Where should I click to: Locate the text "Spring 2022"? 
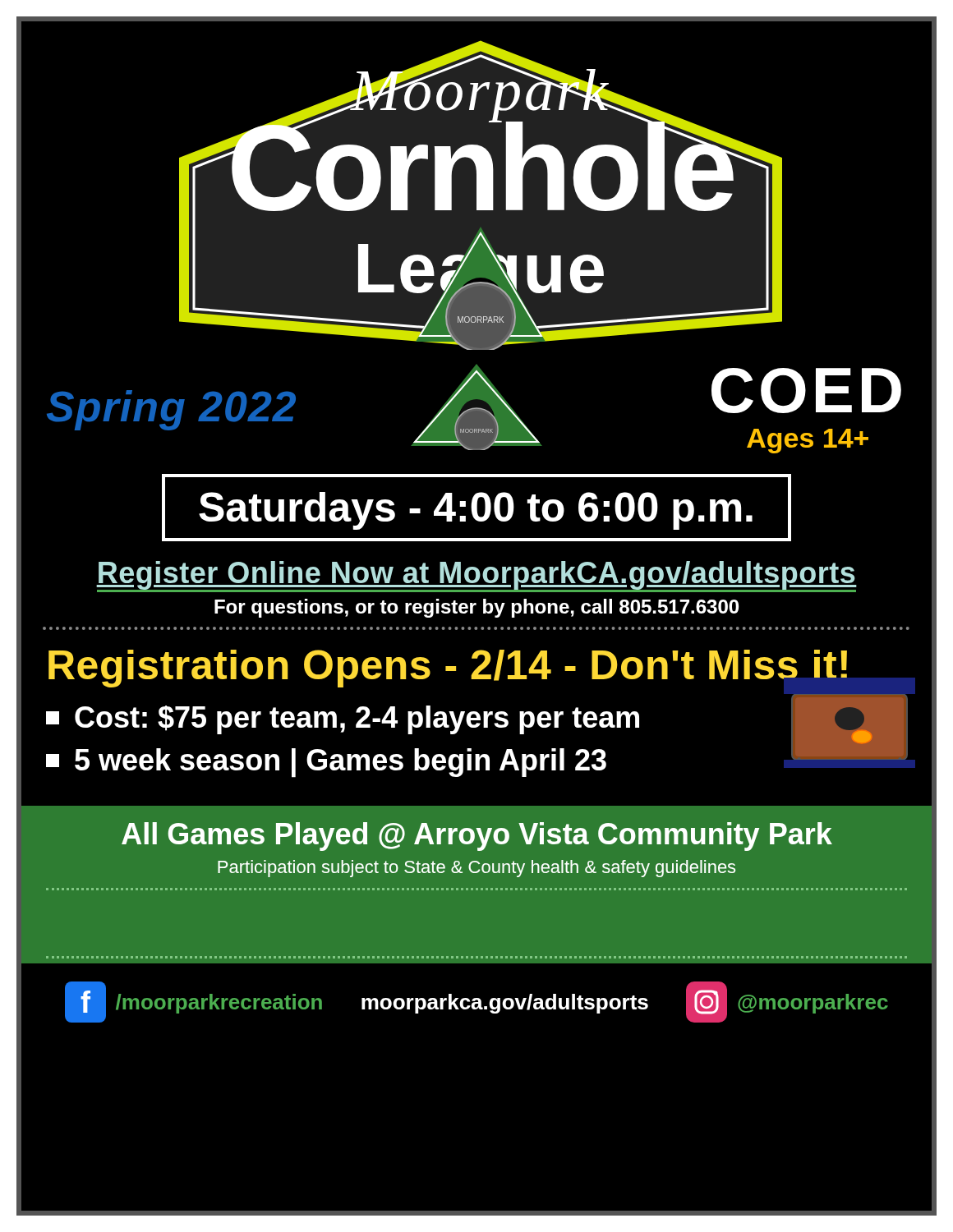(172, 406)
